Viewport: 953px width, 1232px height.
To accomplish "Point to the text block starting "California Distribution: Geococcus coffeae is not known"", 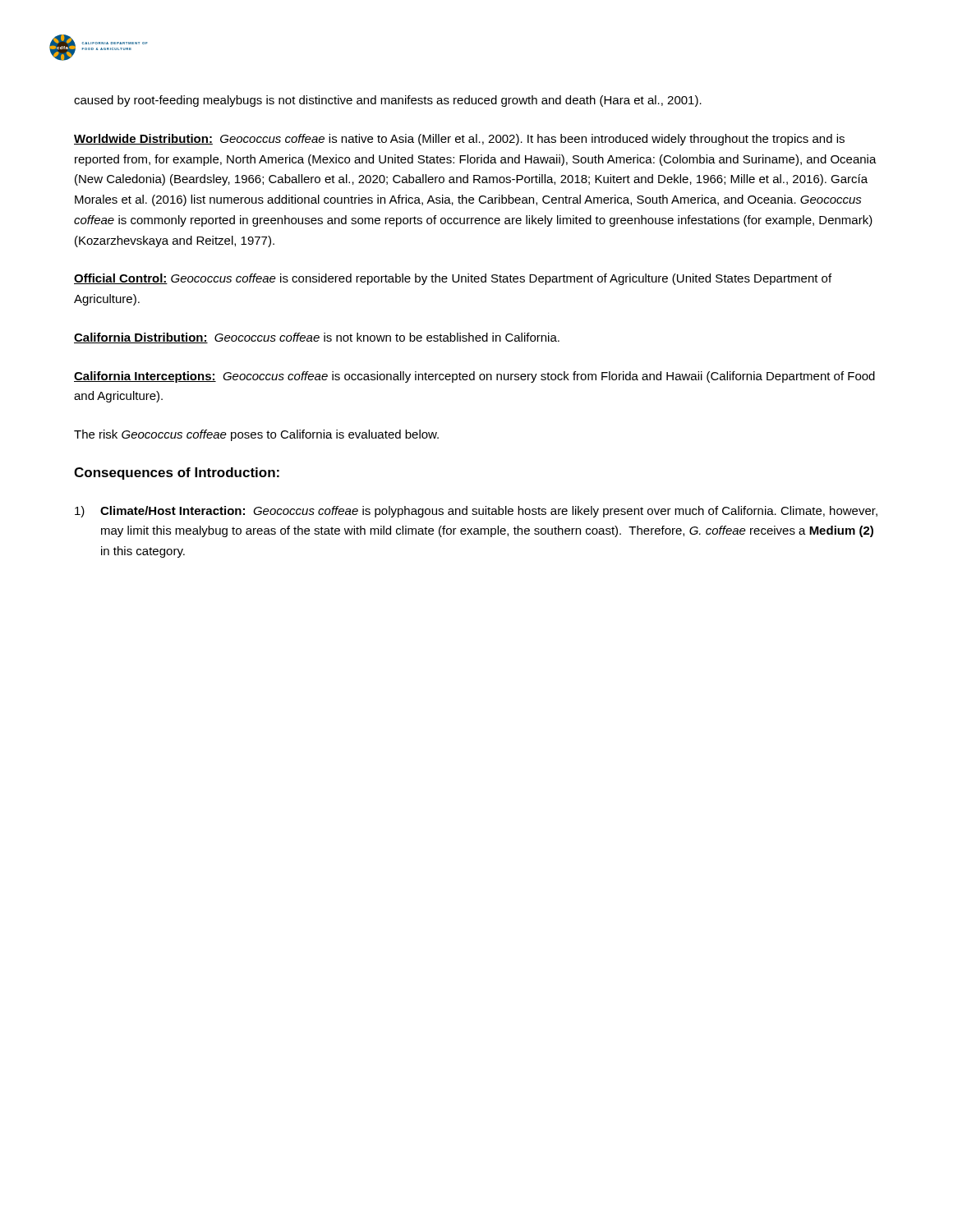I will [x=317, y=337].
